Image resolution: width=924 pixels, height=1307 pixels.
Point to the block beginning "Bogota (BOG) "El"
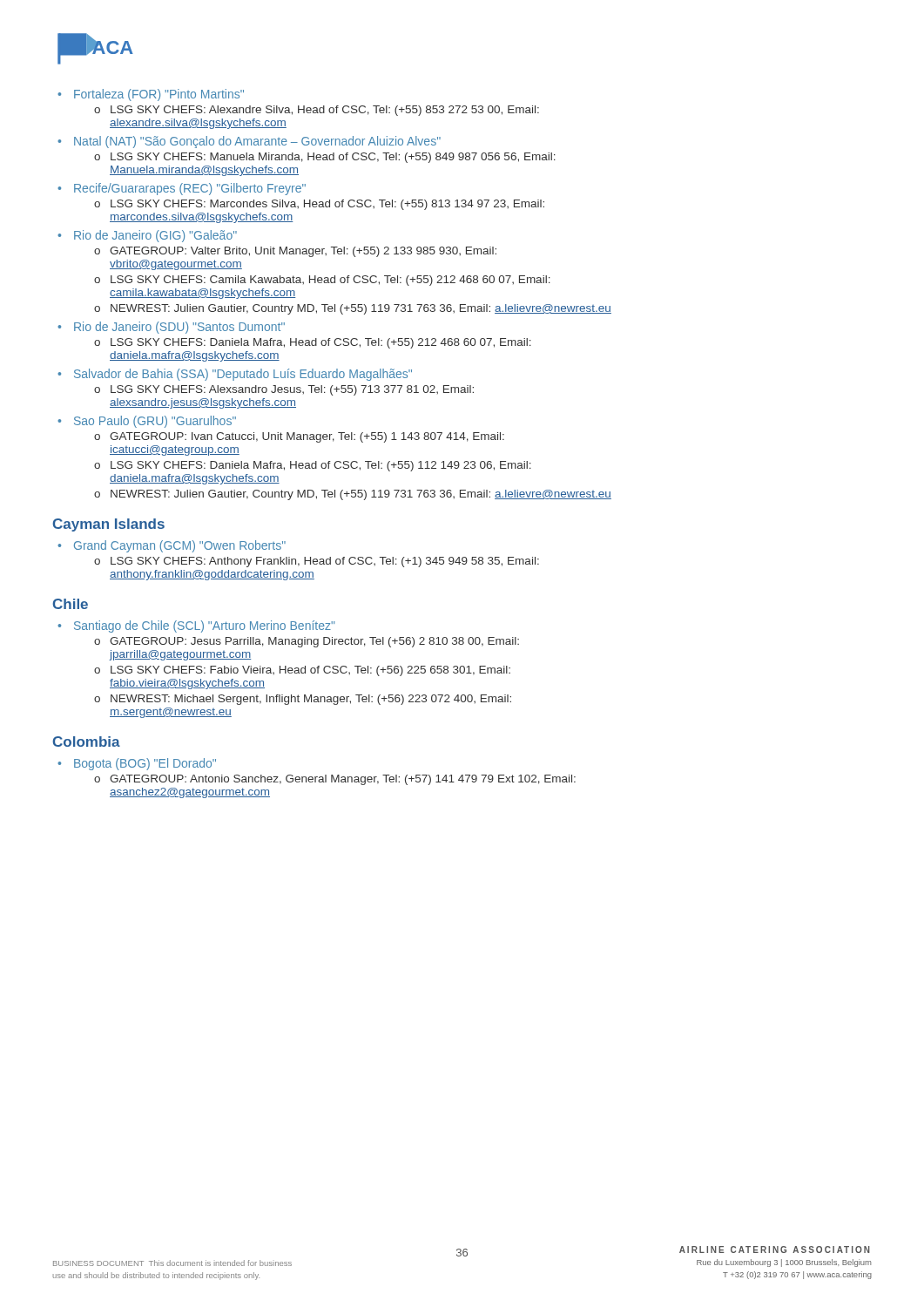point(472,777)
